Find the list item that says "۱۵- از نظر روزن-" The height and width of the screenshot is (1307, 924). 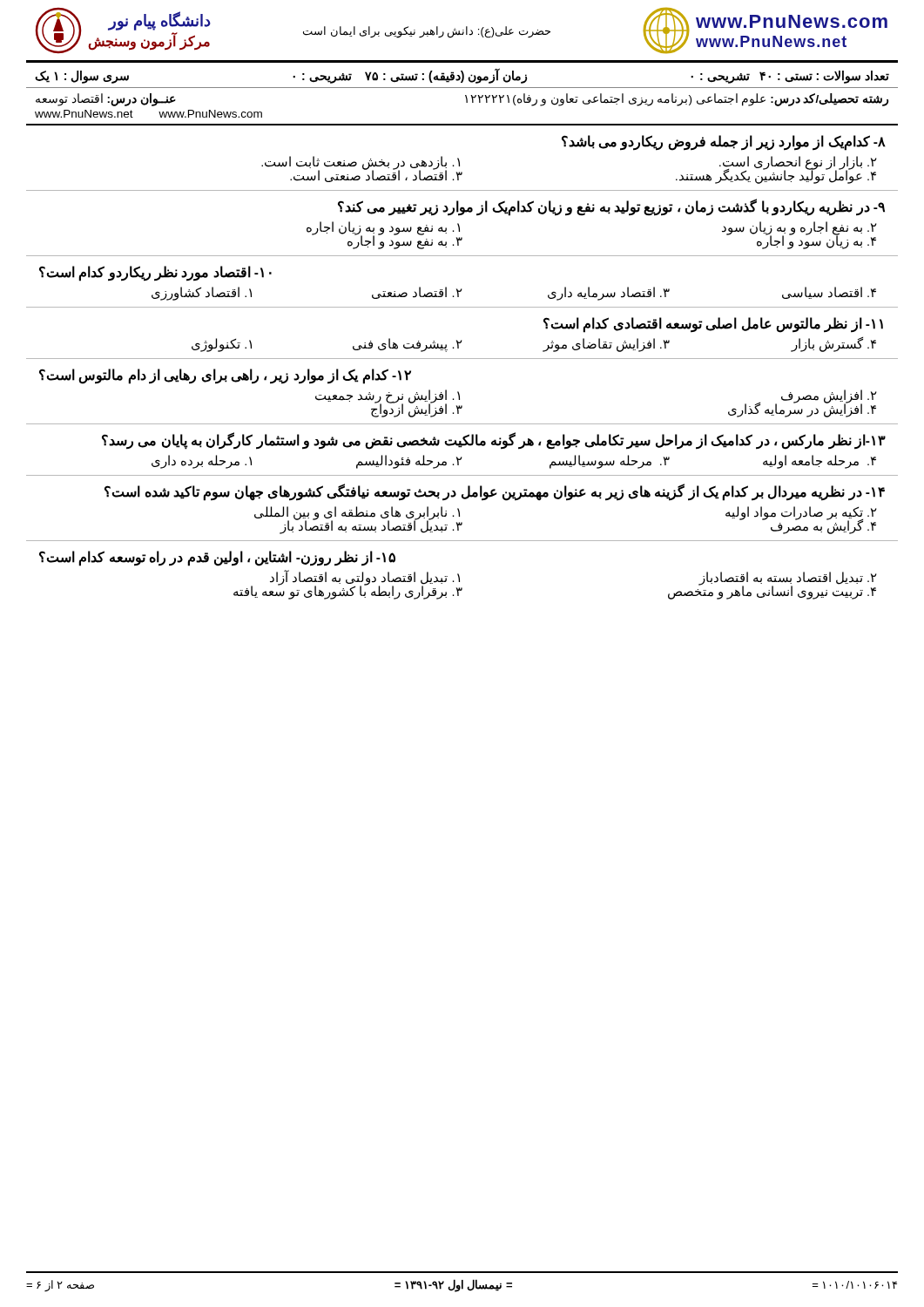coord(462,574)
